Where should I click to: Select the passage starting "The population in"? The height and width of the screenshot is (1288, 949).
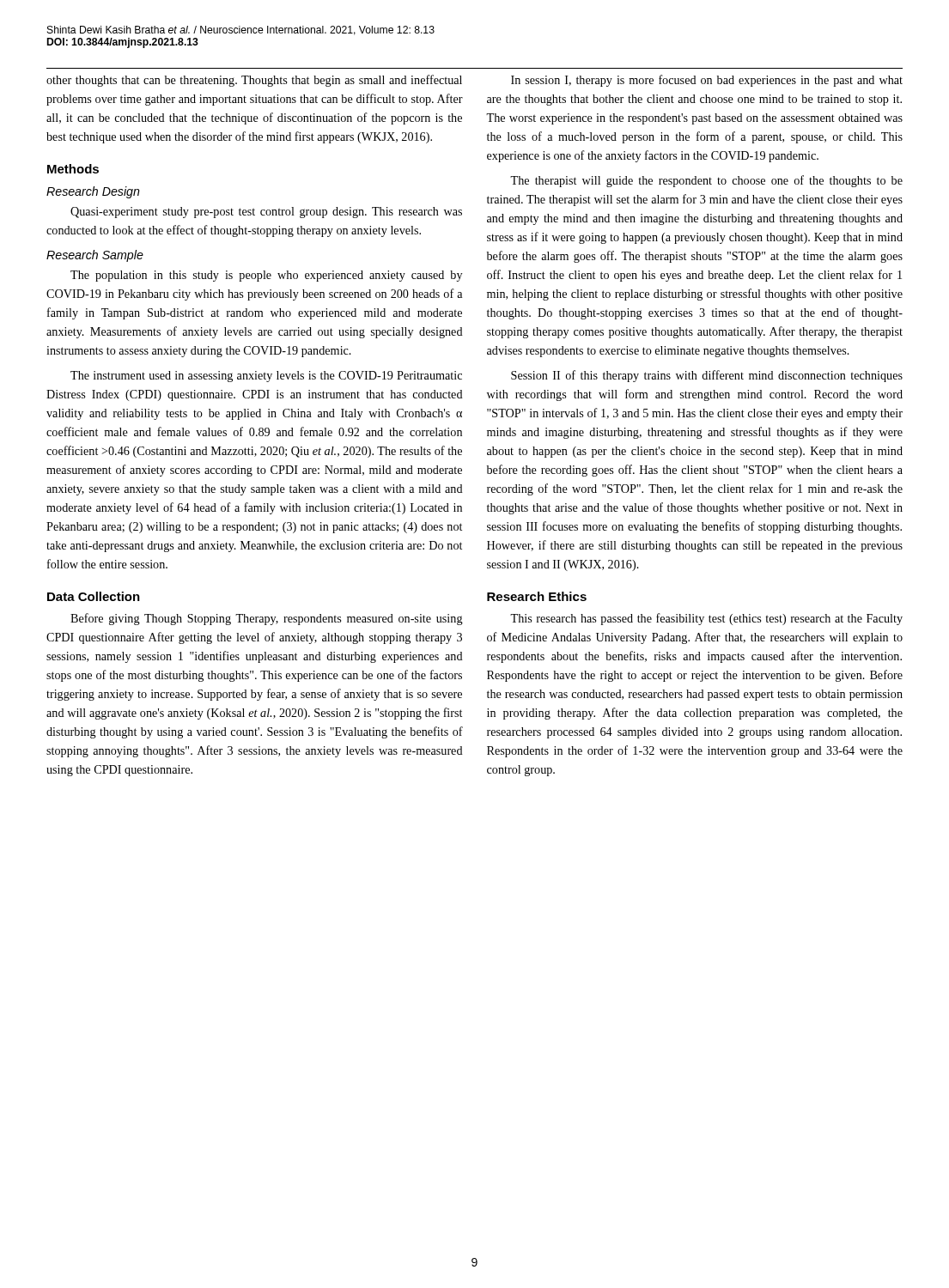point(254,313)
